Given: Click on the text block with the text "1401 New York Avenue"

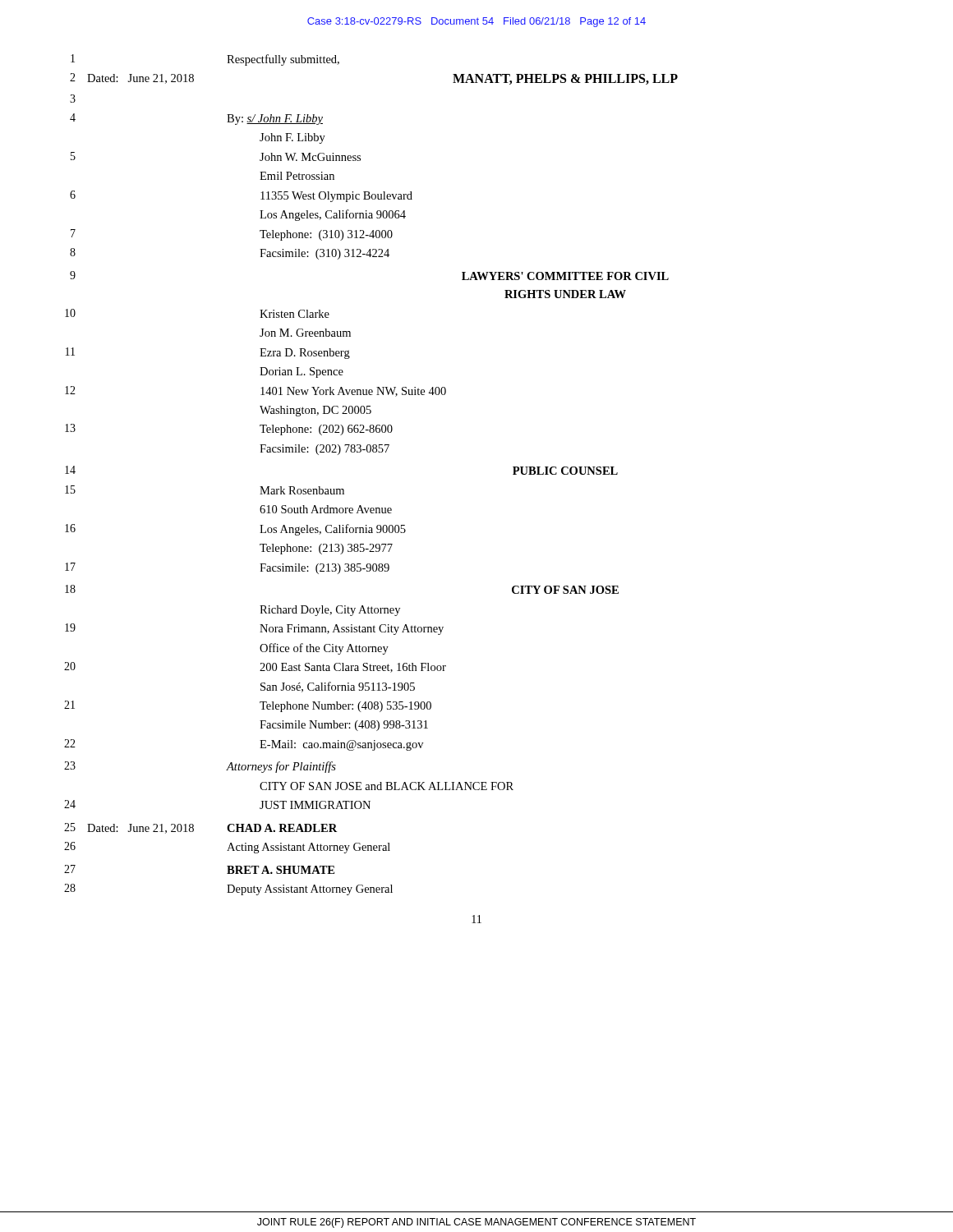Looking at the screenshot, I should (353, 391).
